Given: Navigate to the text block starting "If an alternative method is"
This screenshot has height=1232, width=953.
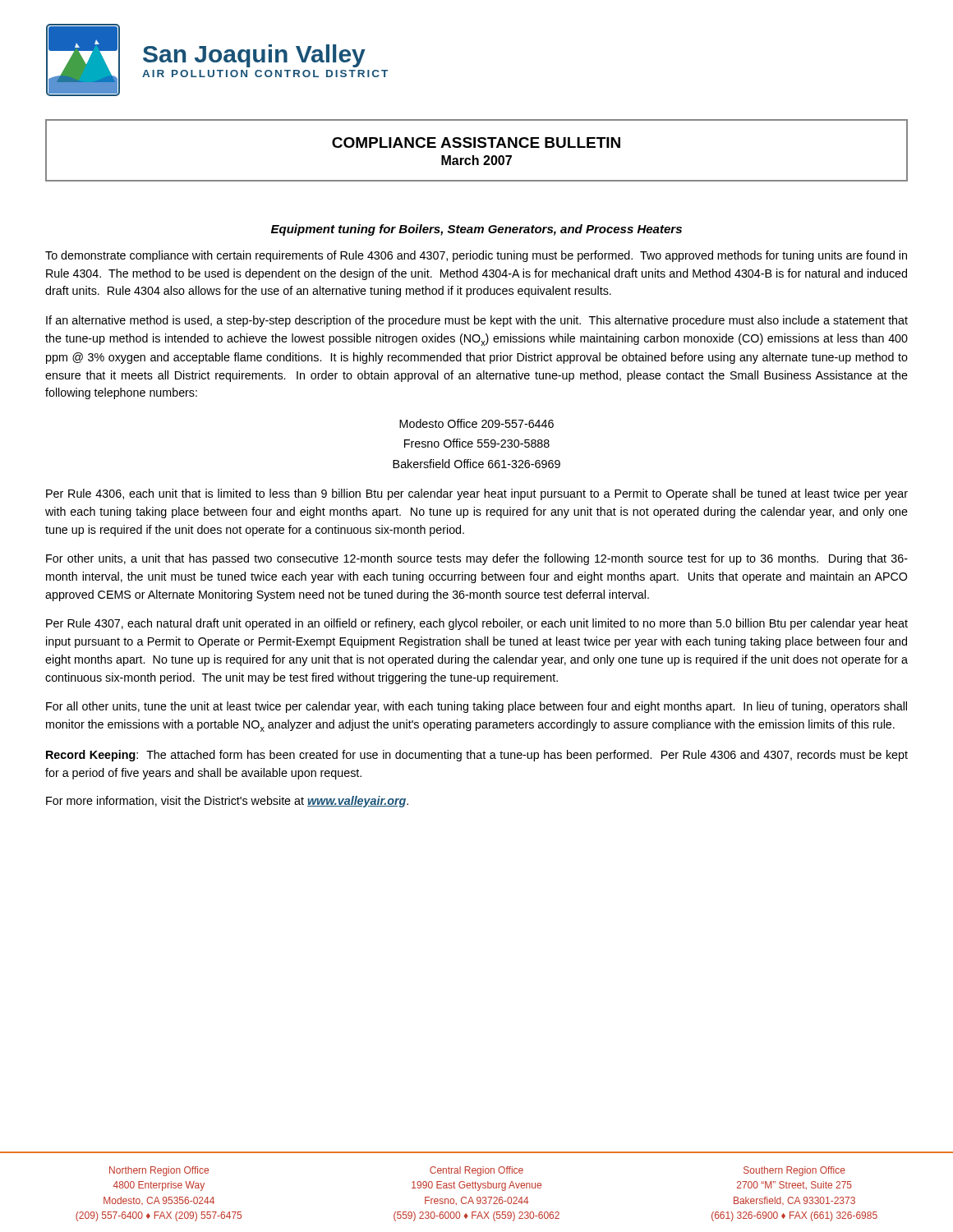Looking at the screenshot, I should (476, 357).
